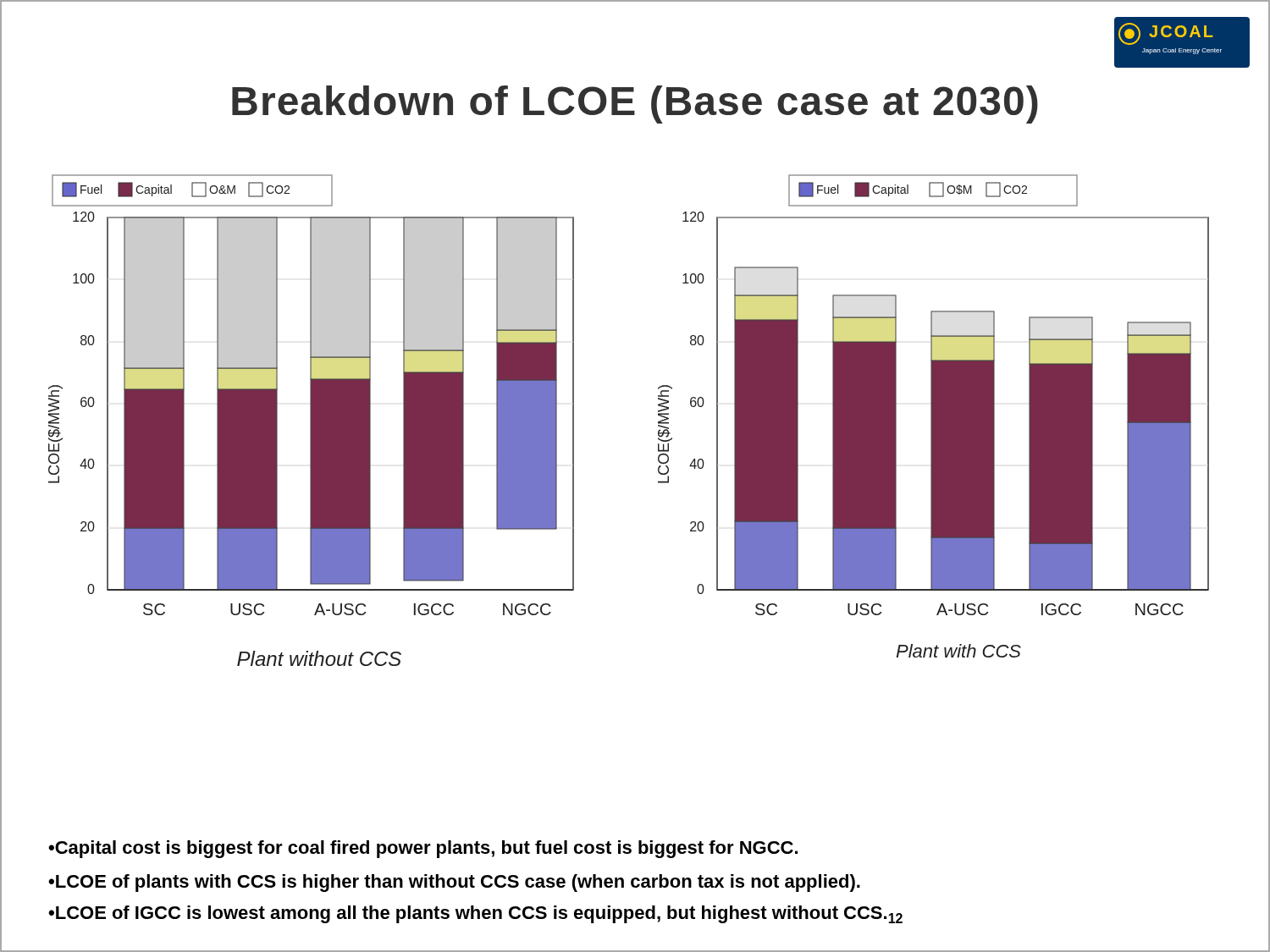
Task: Find the logo
Action: pos(1182,42)
